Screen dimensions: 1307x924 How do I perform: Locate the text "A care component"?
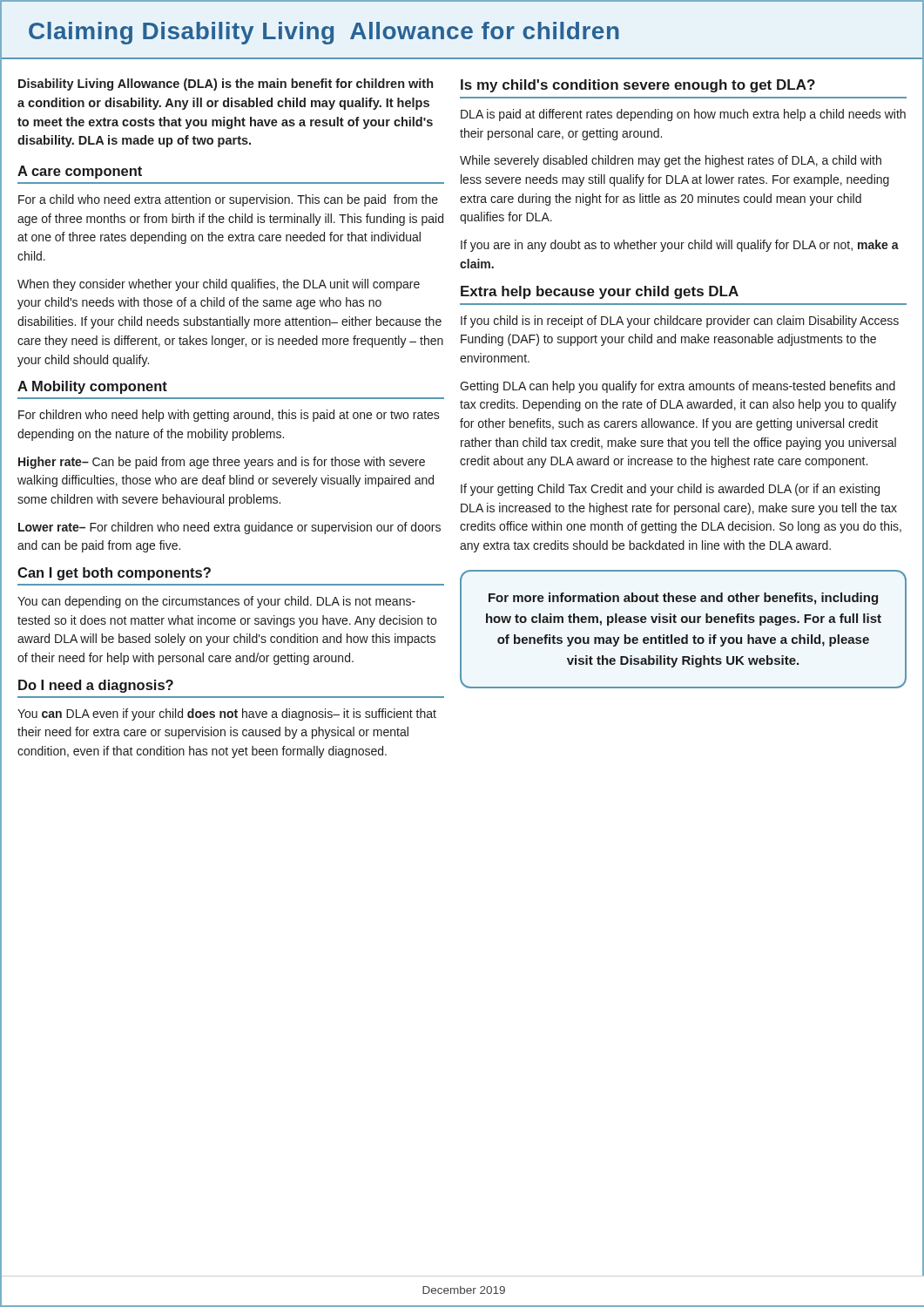pyautogui.click(x=80, y=171)
